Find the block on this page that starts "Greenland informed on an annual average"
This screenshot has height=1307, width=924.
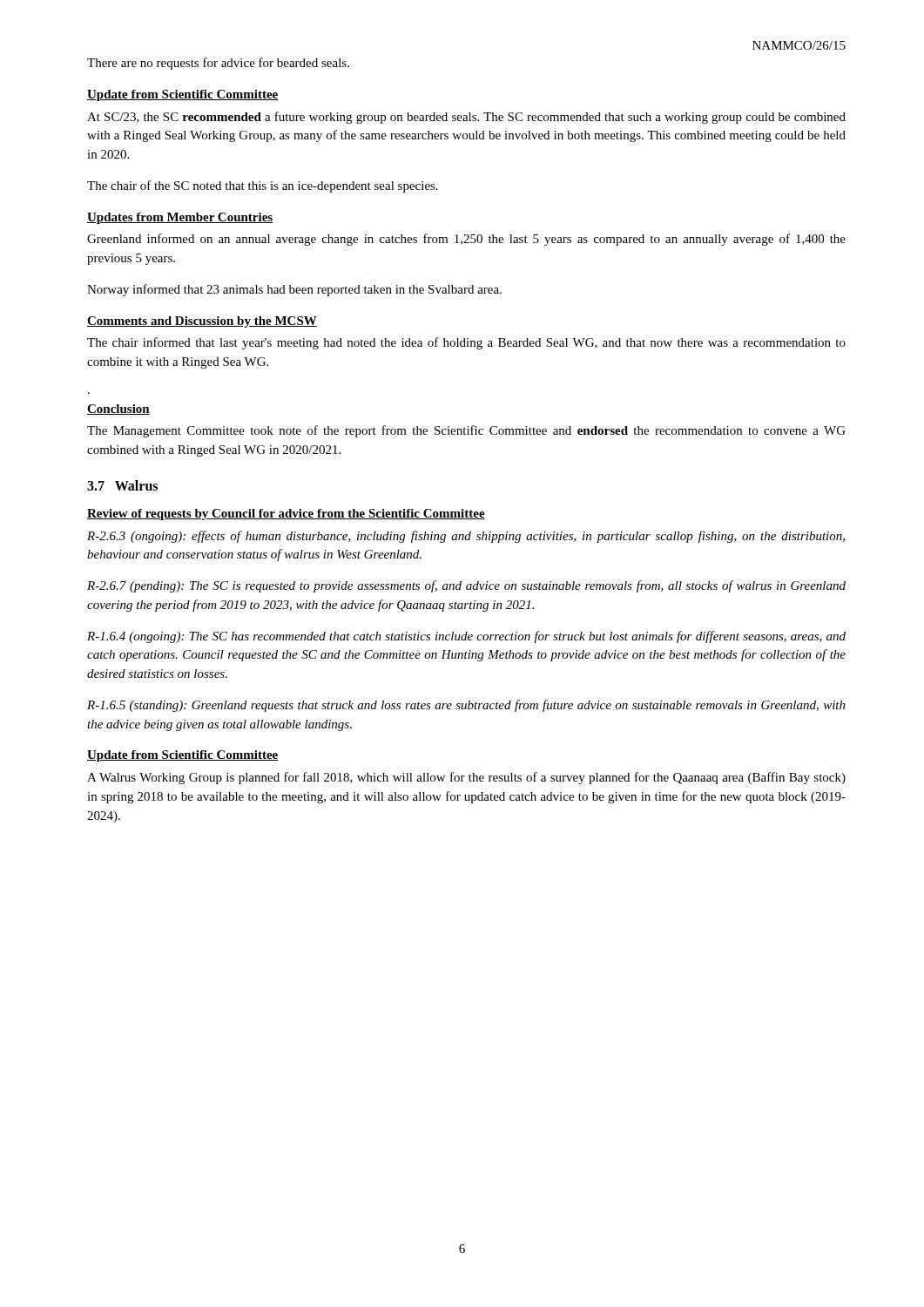click(x=466, y=249)
